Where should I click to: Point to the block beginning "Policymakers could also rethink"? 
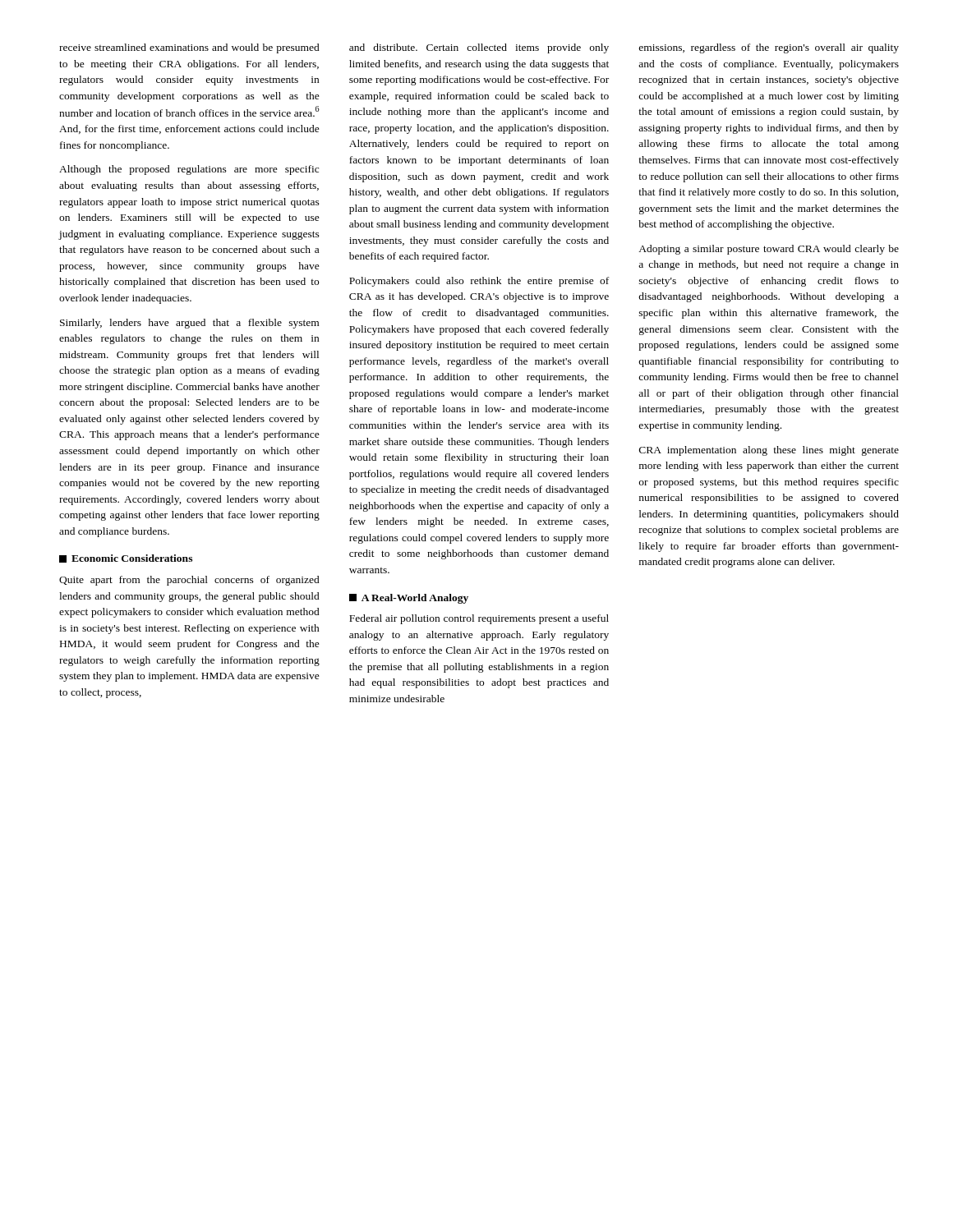tap(479, 425)
